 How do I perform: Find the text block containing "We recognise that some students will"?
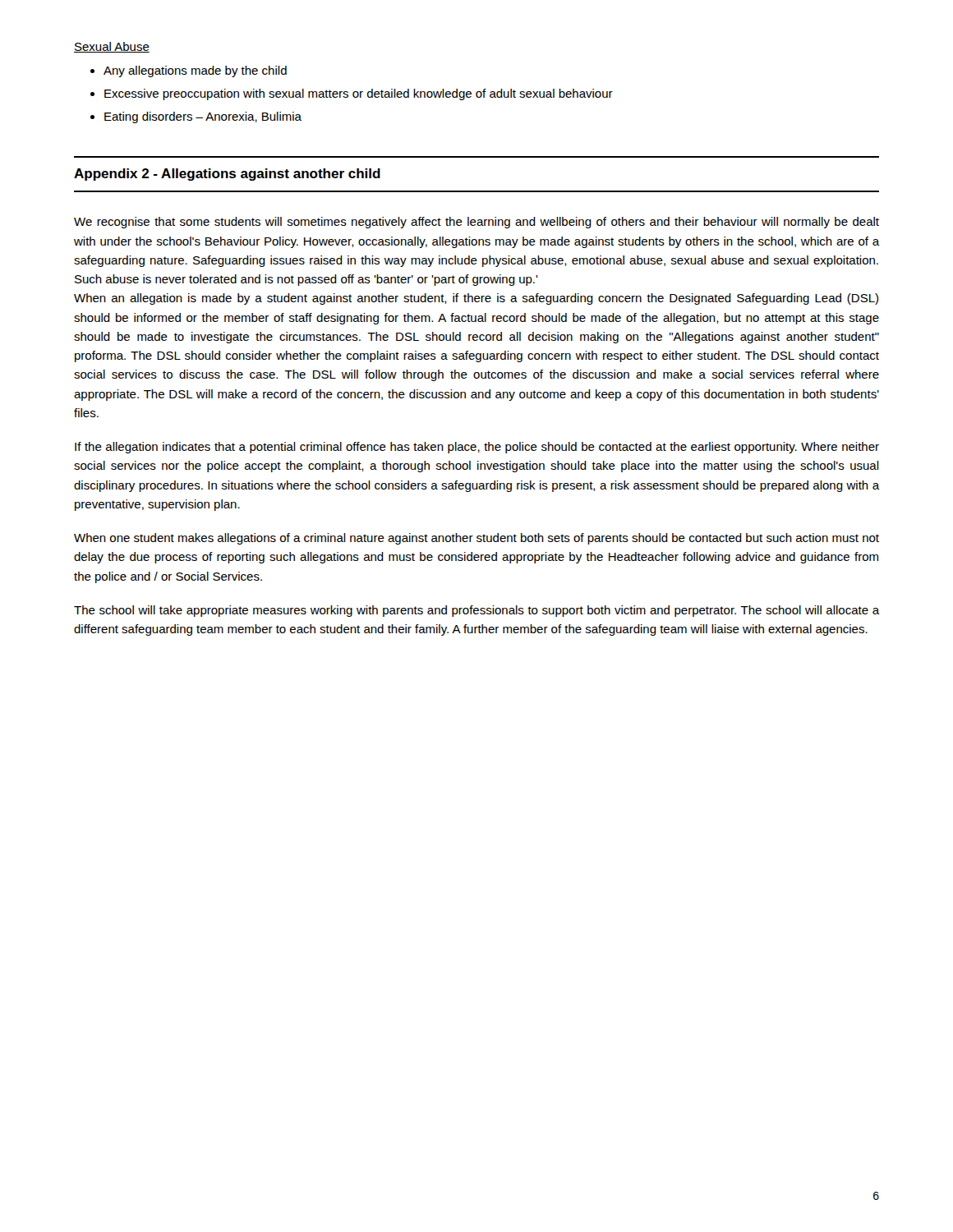click(x=476, y=317)
